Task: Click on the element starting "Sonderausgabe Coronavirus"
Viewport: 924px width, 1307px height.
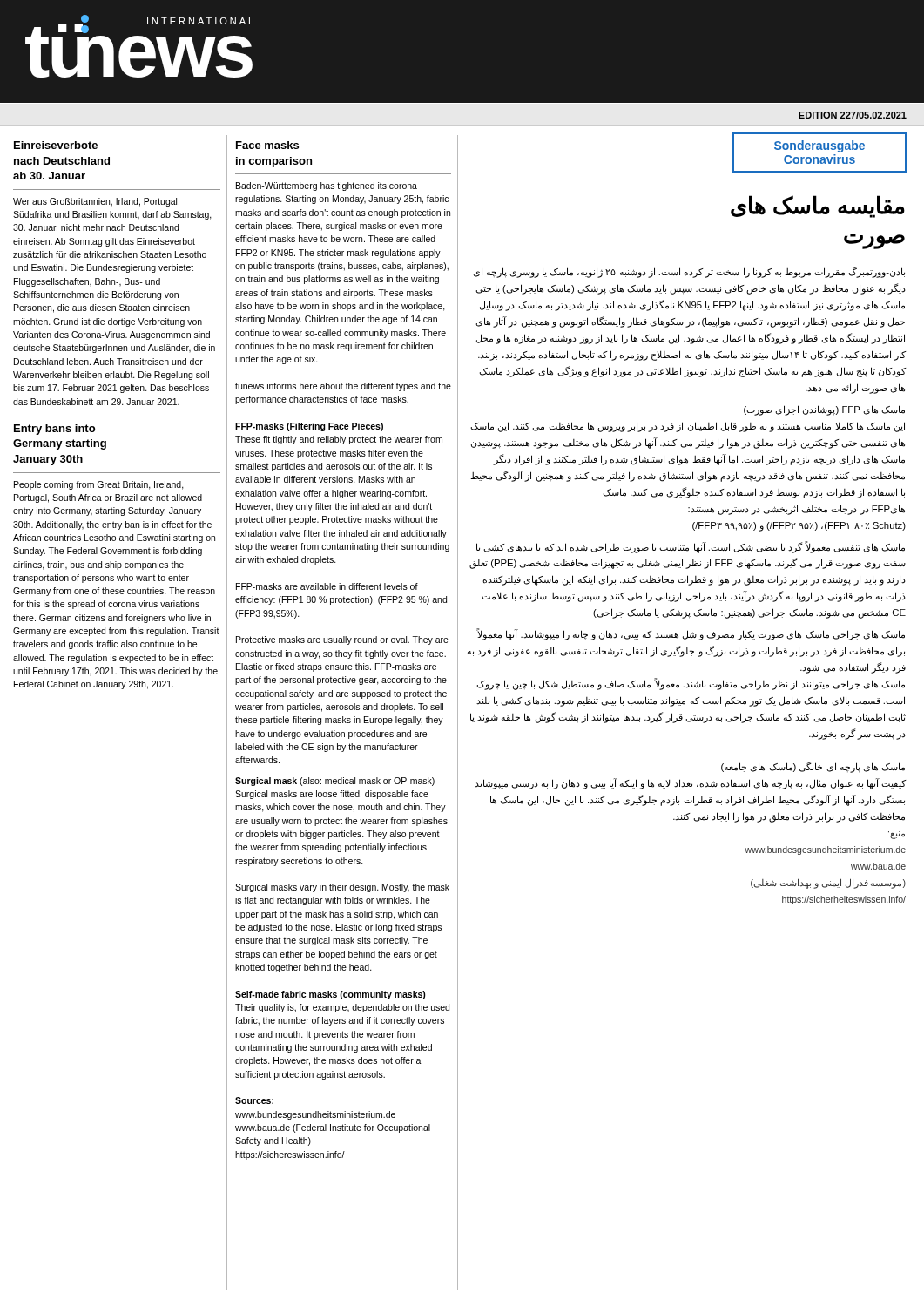Action: pos(819,152)
